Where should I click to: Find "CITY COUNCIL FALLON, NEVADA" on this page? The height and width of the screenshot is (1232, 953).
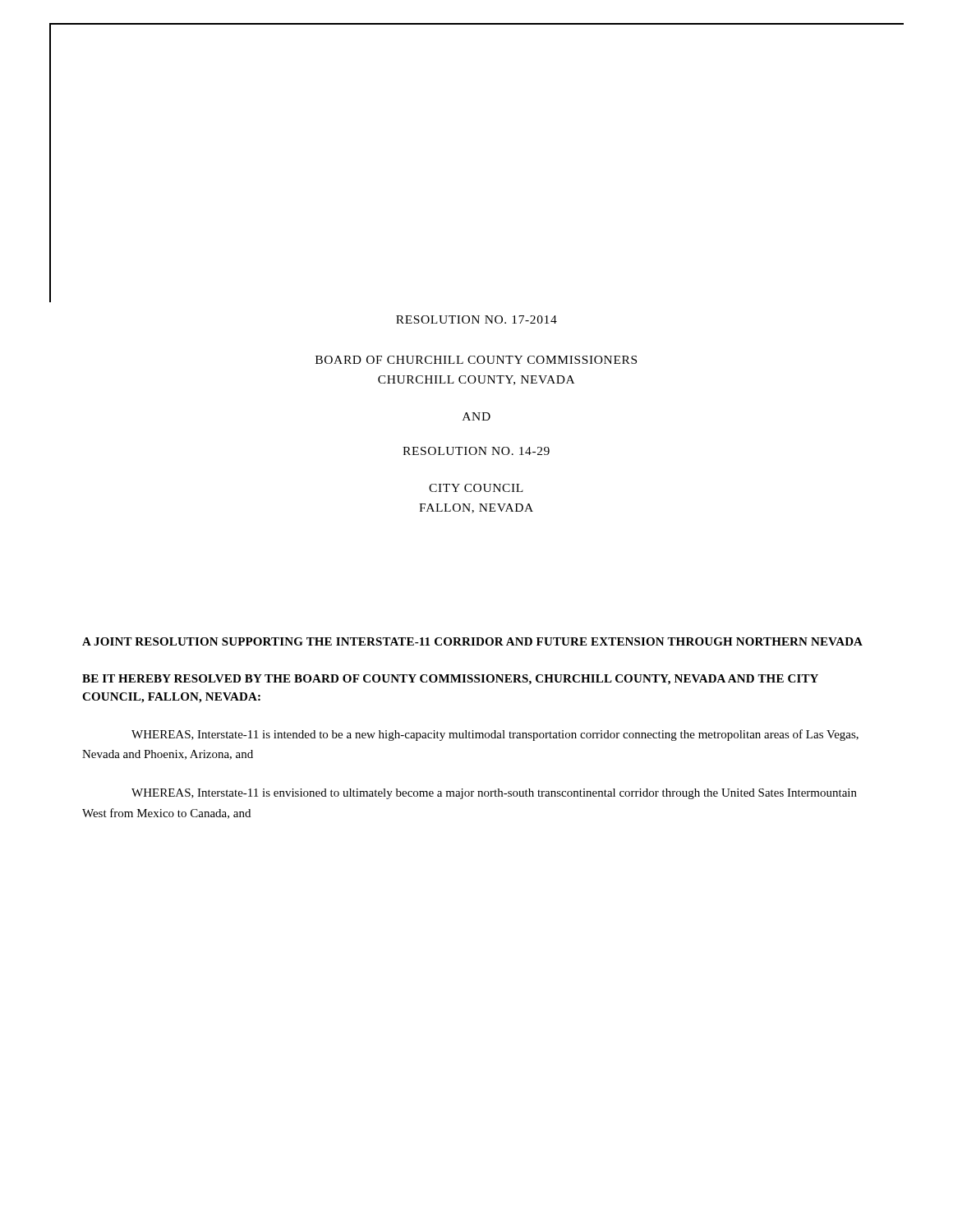click(476, 497)
